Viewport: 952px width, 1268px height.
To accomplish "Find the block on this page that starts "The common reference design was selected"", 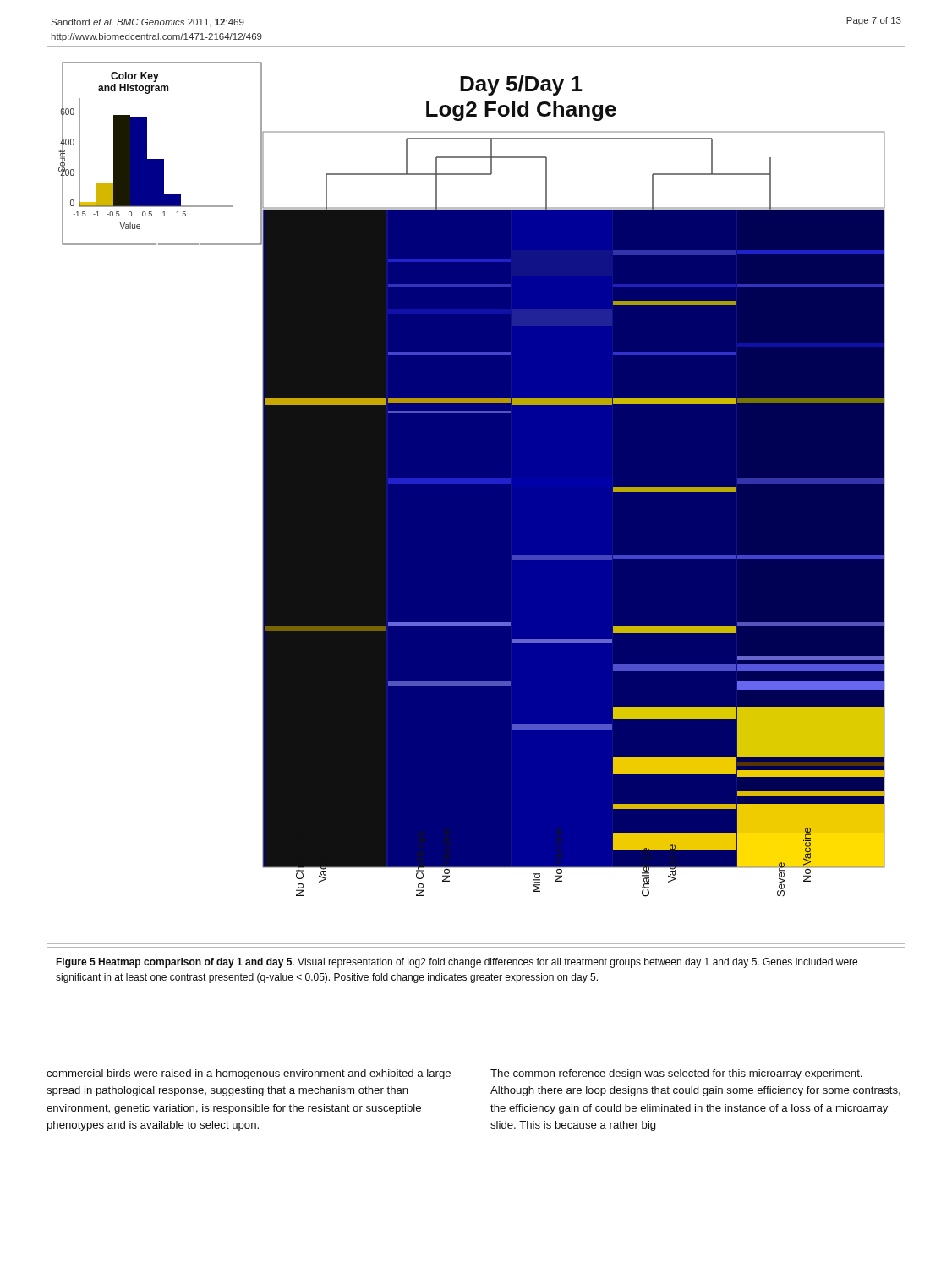I will (x=696, y=1099).
